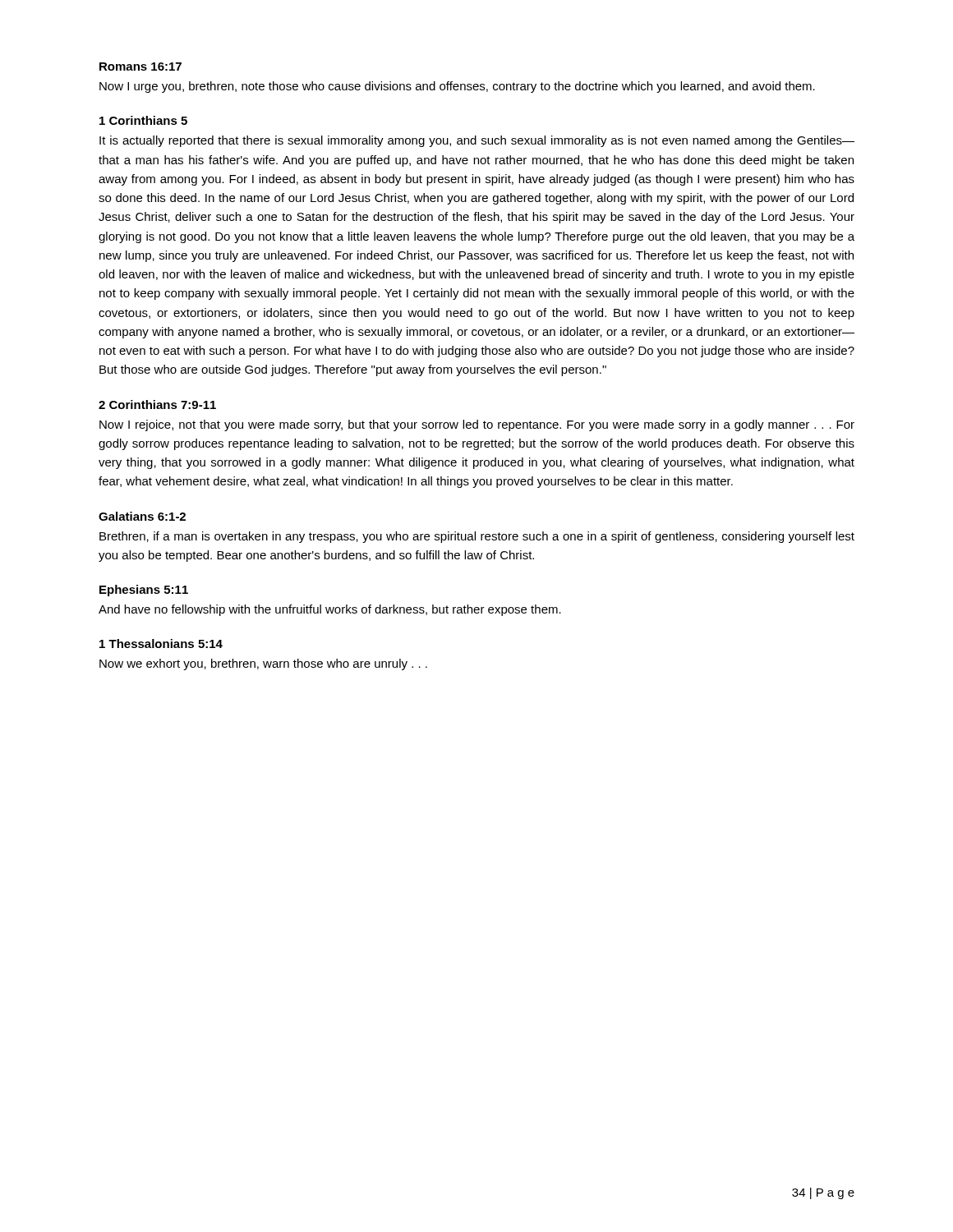
Task: Find the text block containing "Now I urge you, brethren,"
Action: pos(457,86)
